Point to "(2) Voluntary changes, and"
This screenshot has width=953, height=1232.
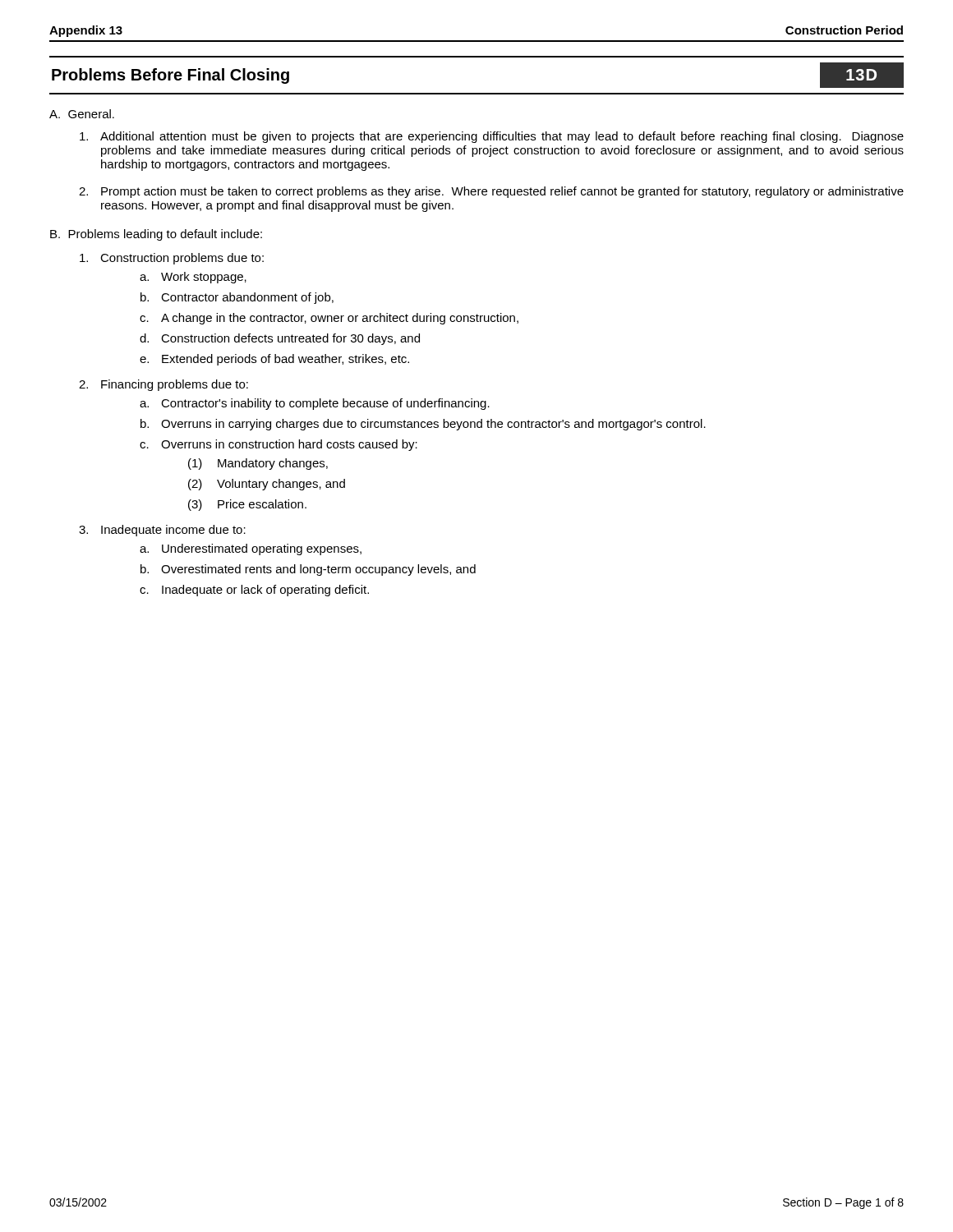pos(267,483)
